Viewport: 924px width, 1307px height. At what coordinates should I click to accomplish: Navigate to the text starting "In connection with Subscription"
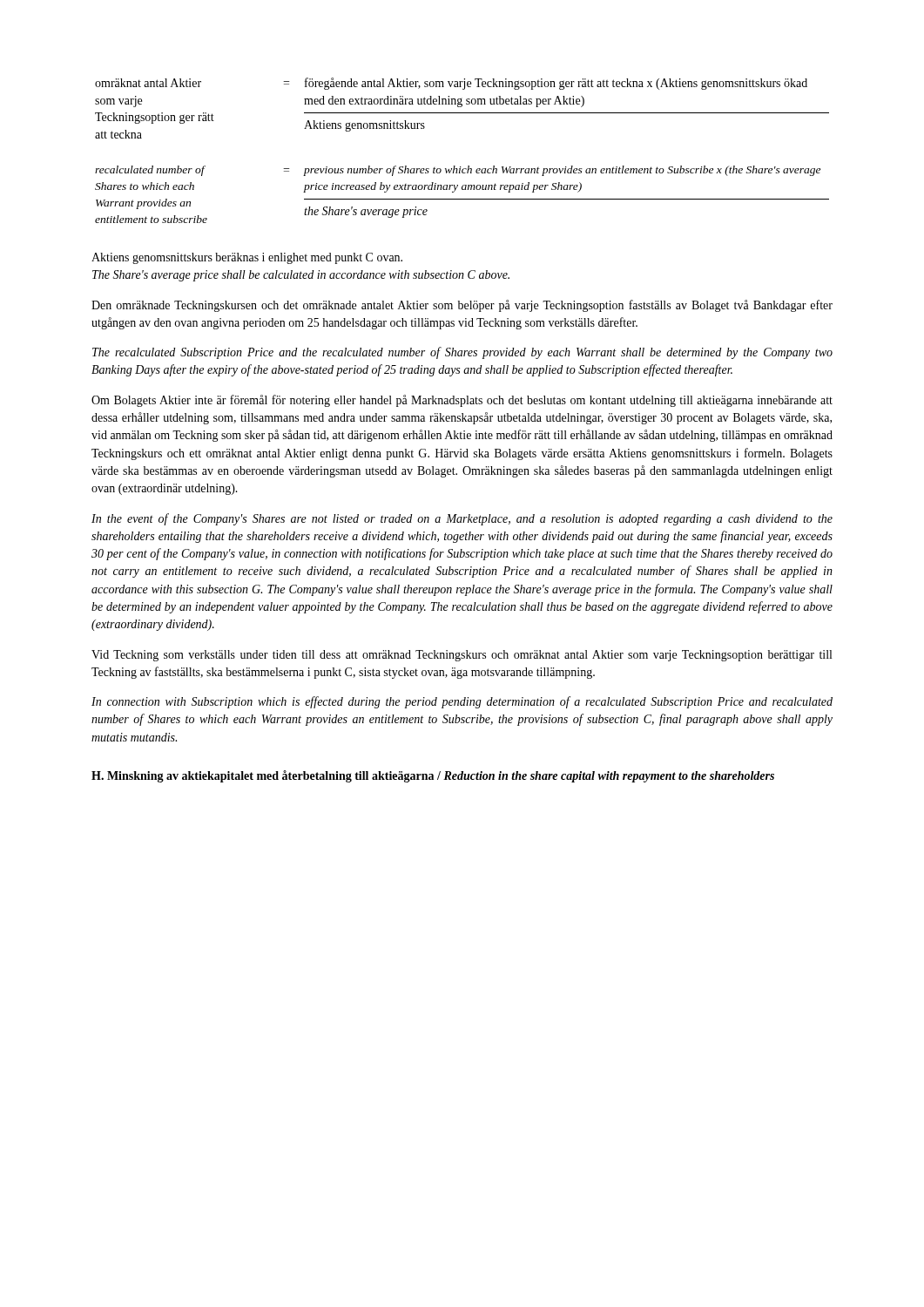462,720
